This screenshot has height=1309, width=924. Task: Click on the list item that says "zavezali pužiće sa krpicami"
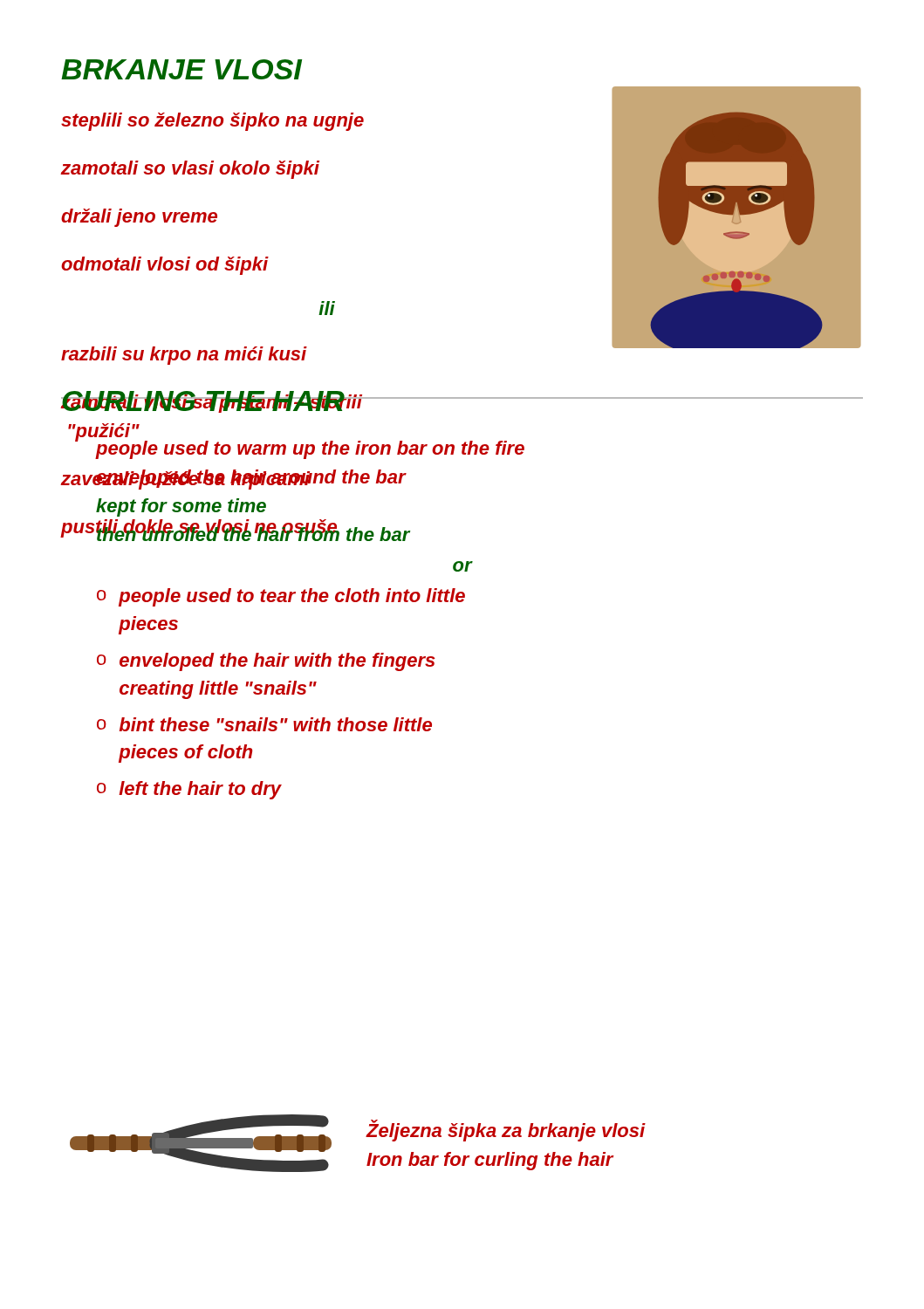pyautogui.click(x=327, y=479)
